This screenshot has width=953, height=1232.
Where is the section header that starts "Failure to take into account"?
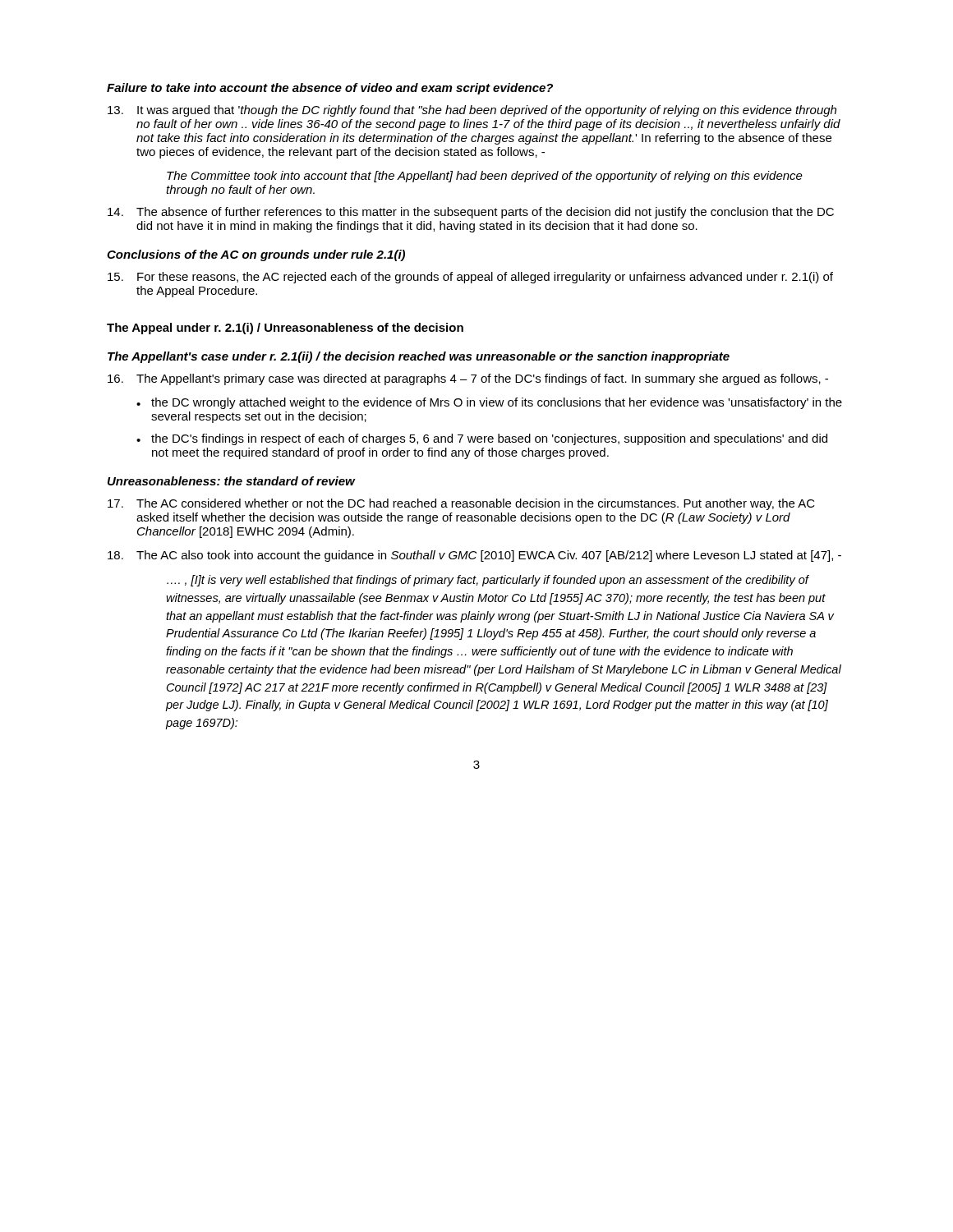pos(330,87)
